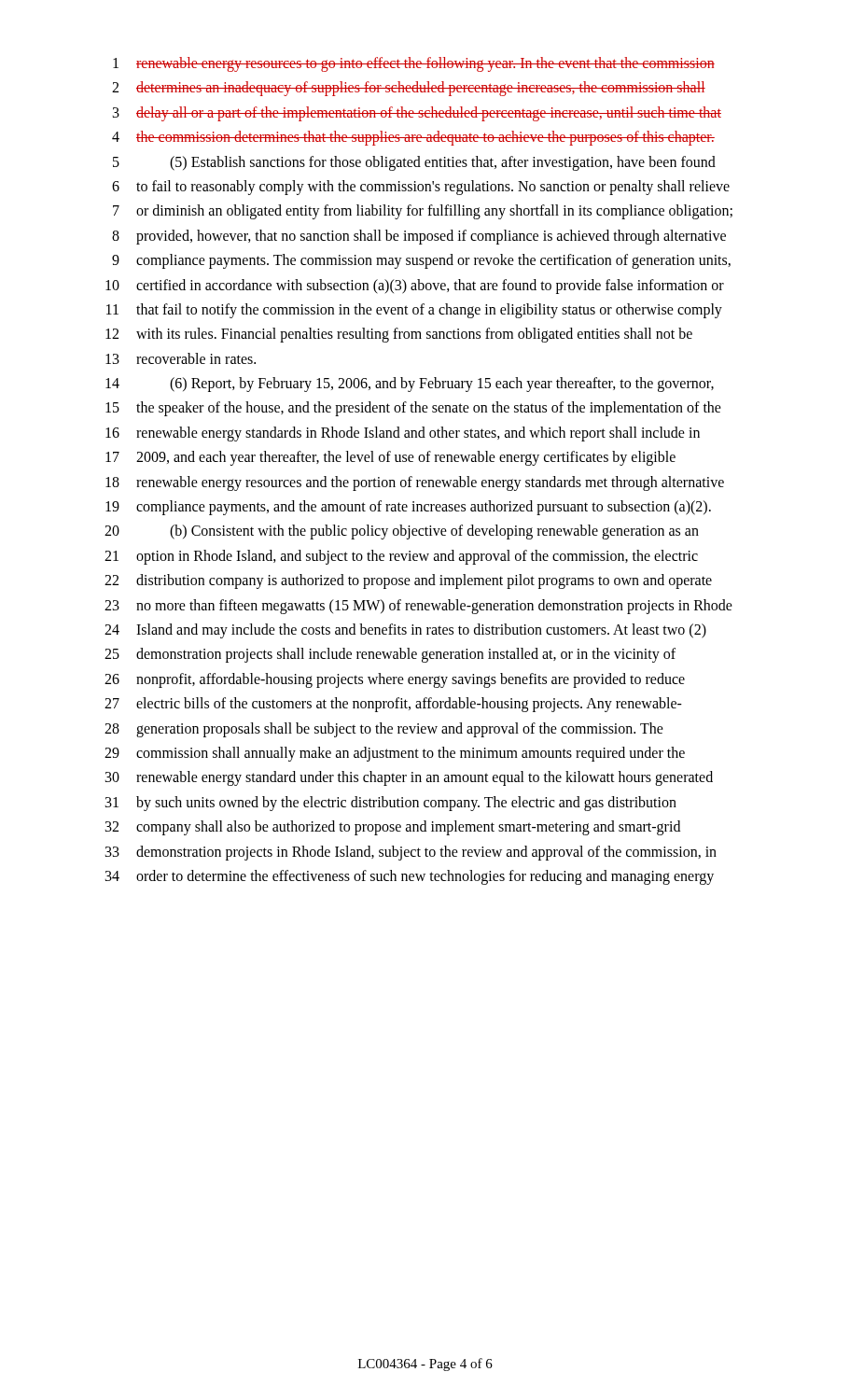The image size is (850, 1400).
Task: Click the passage that begins "14 (6) Report, by"
Action: click(425, 384)
